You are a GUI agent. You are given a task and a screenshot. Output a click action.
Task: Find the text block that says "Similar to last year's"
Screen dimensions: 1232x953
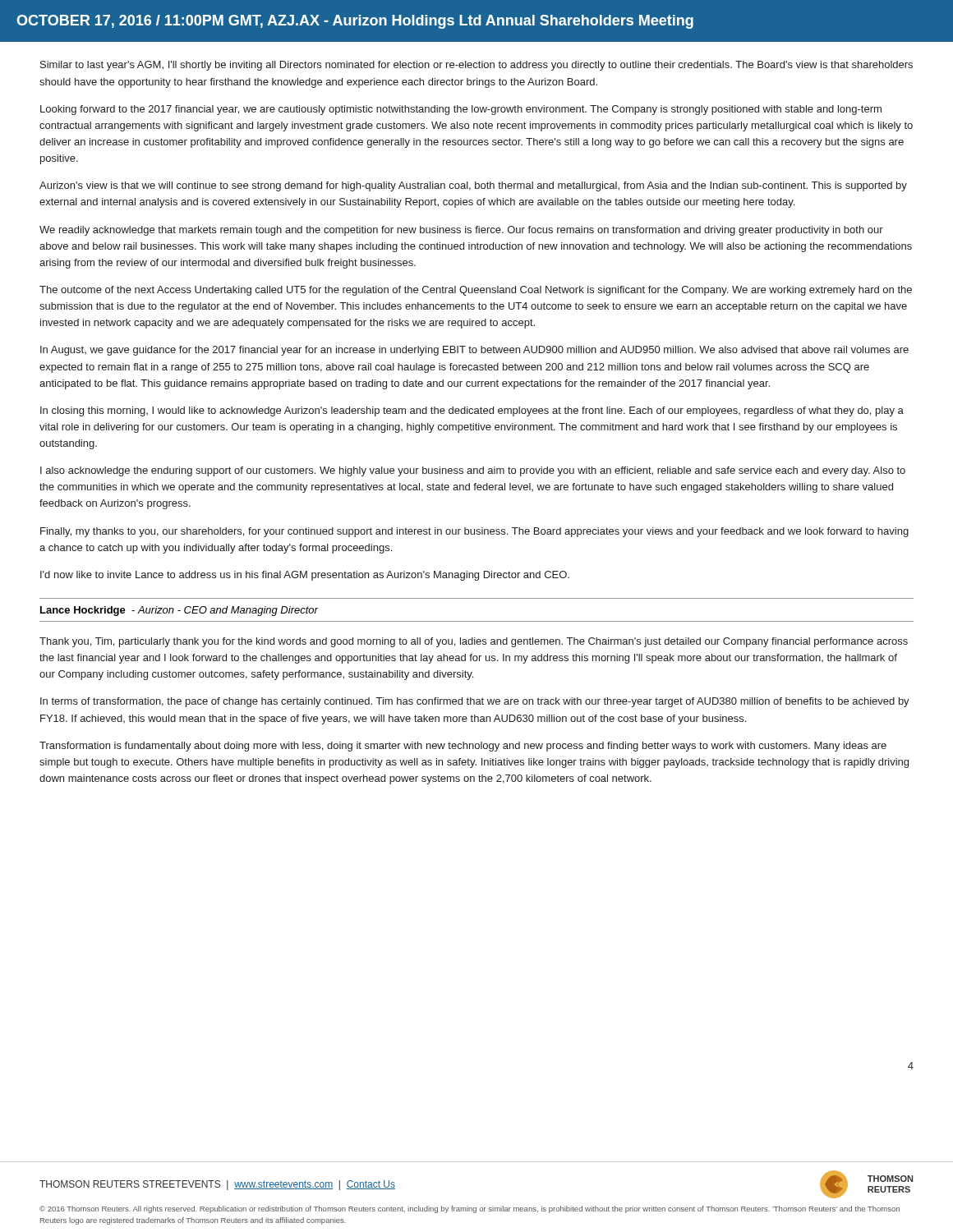coord(476,73)
